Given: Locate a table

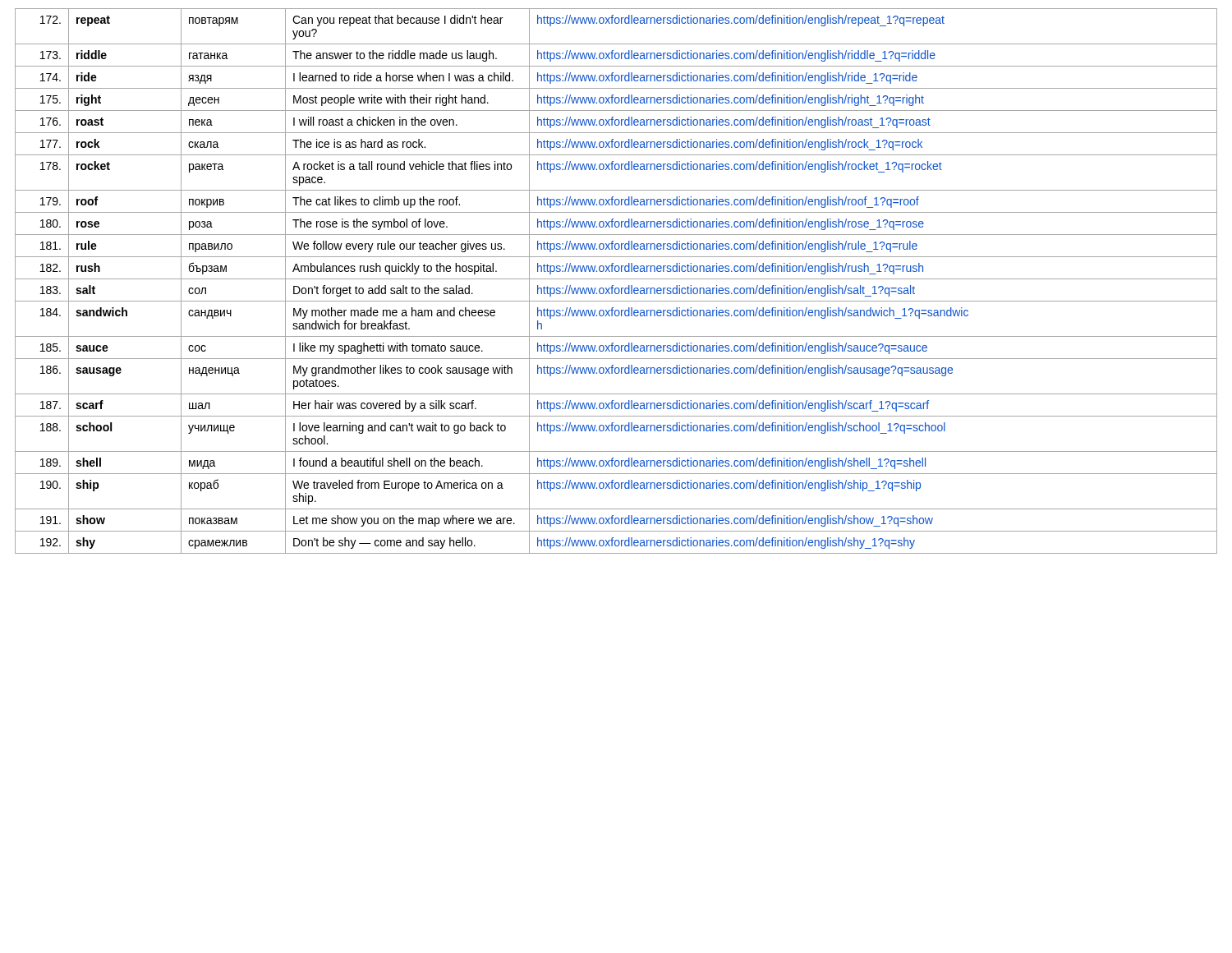Looking at the screenshot, I should tap(616, 281).
